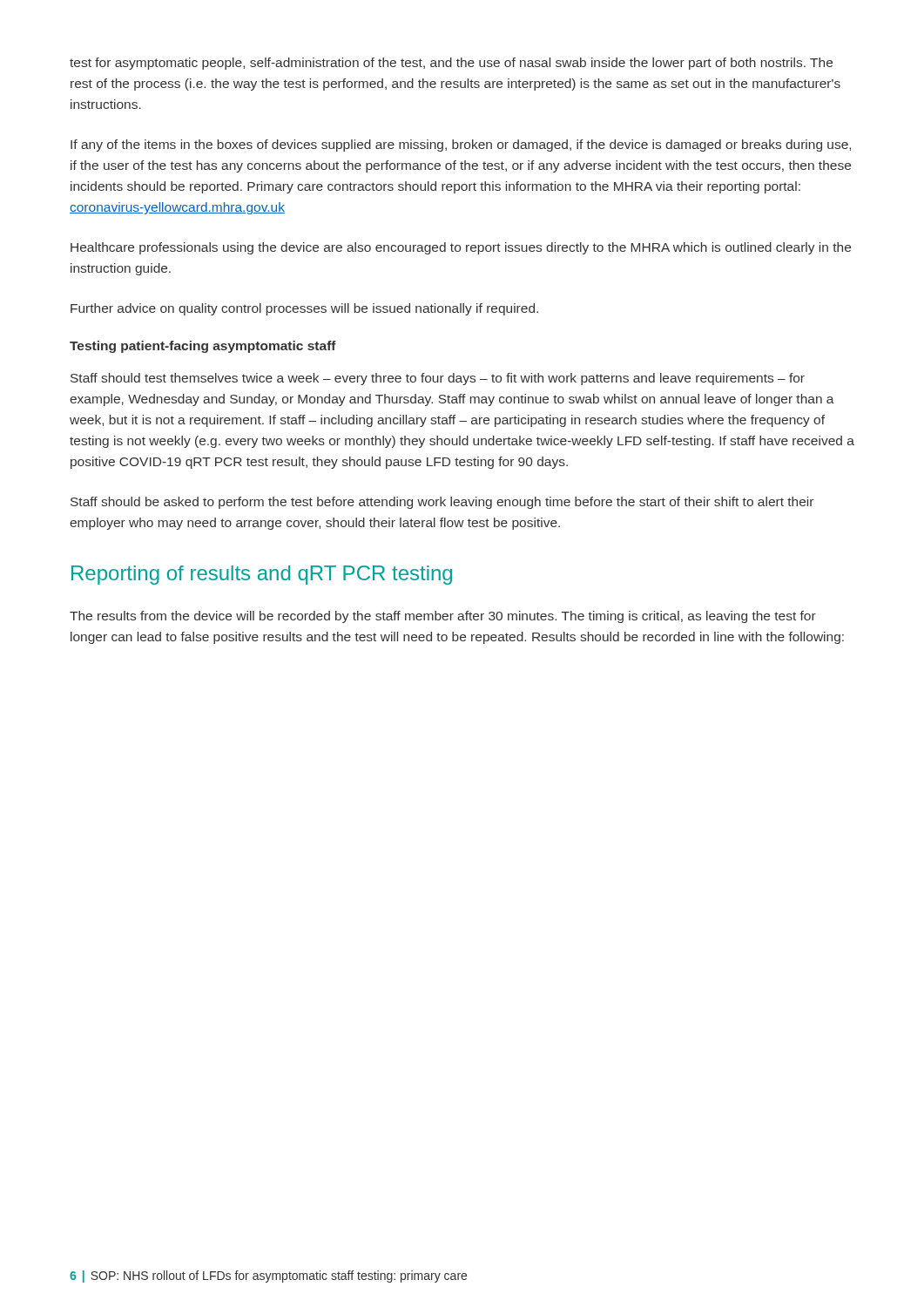Locate the block of text that opens with "If any of the items in the boxes"

pyautogui.click(x=461, y=176)
